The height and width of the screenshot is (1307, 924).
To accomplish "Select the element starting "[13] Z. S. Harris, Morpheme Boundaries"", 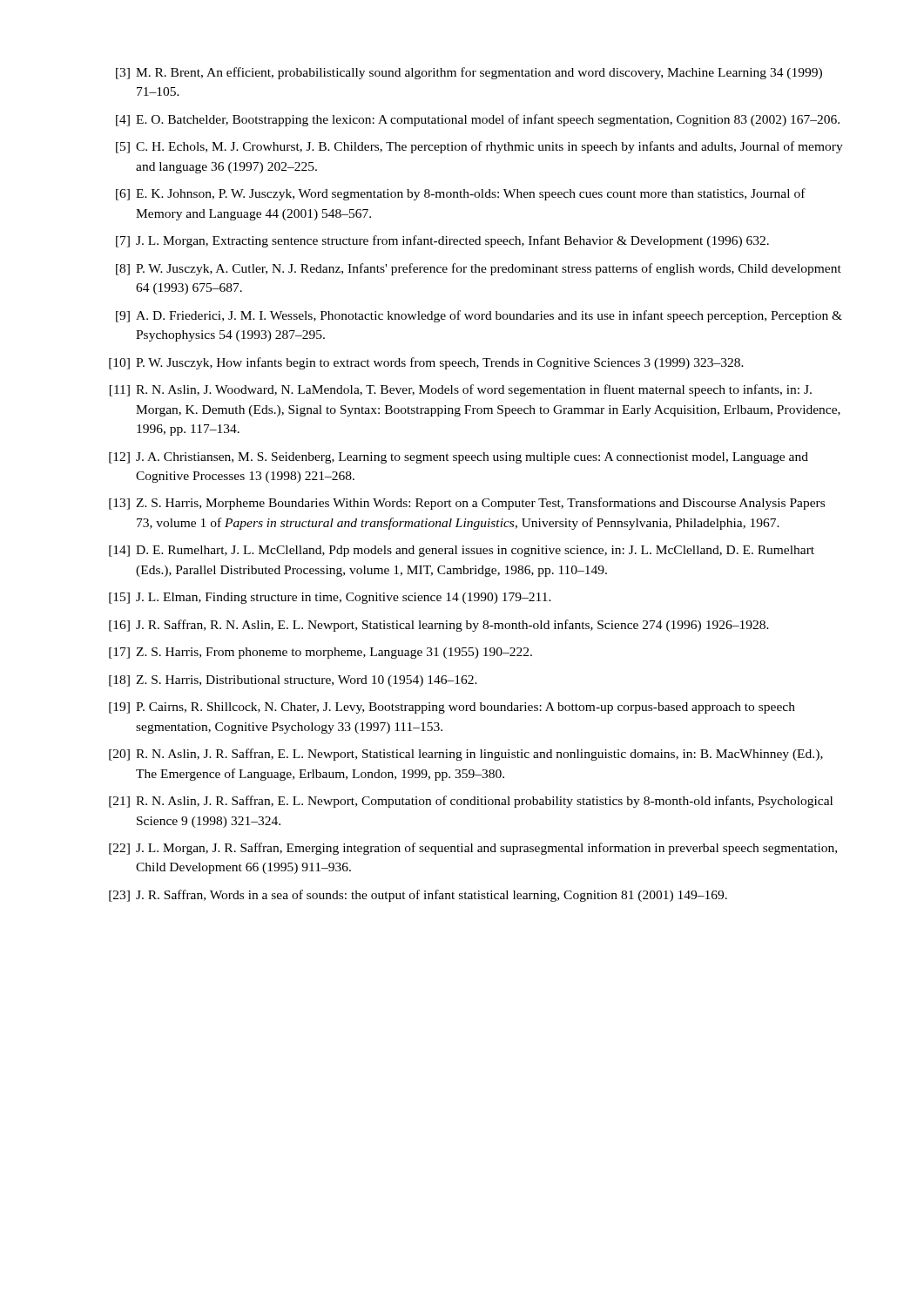I will (x=470, y=513).
